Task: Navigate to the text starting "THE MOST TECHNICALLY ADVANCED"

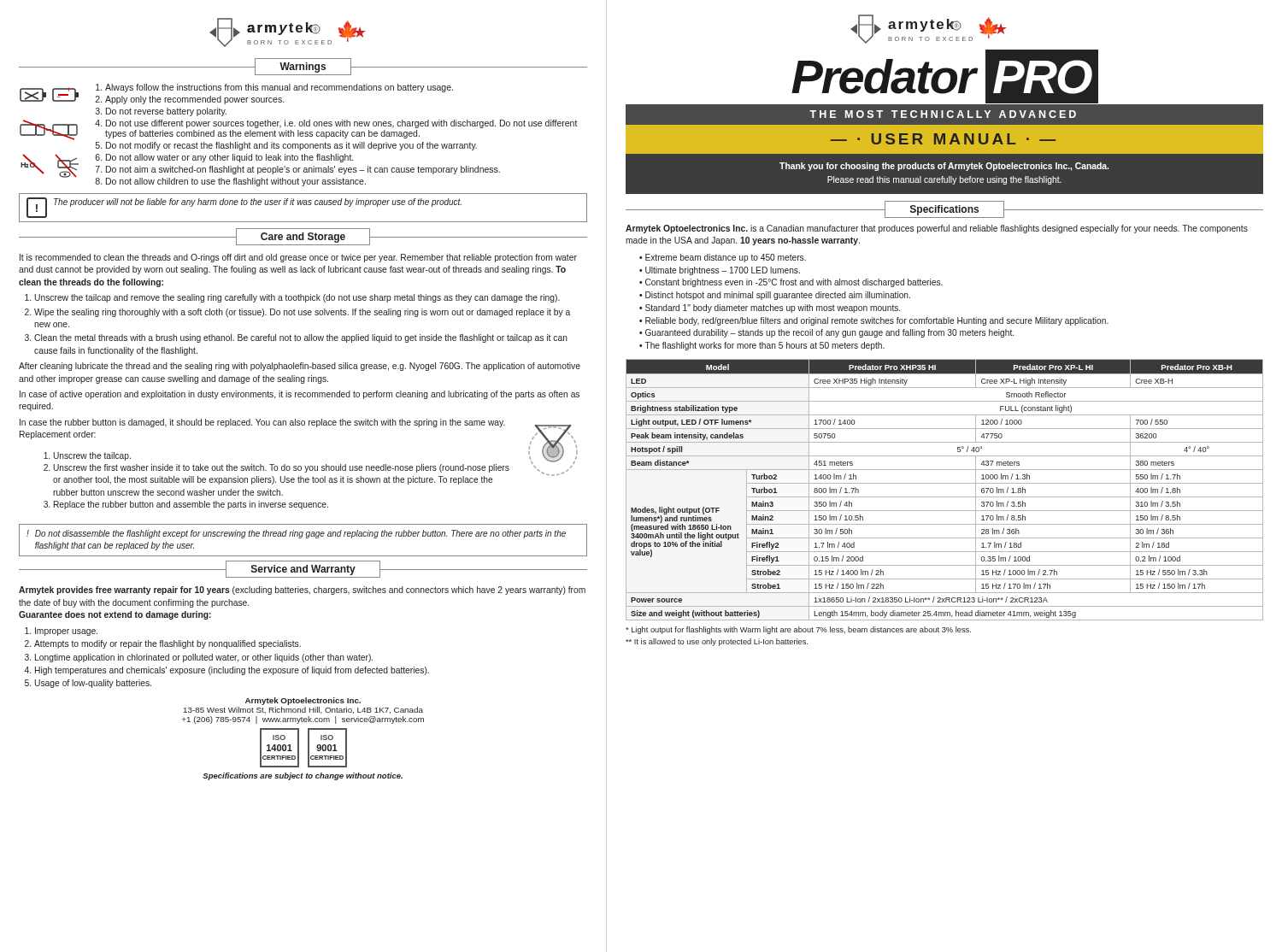Action: point(944,115)
